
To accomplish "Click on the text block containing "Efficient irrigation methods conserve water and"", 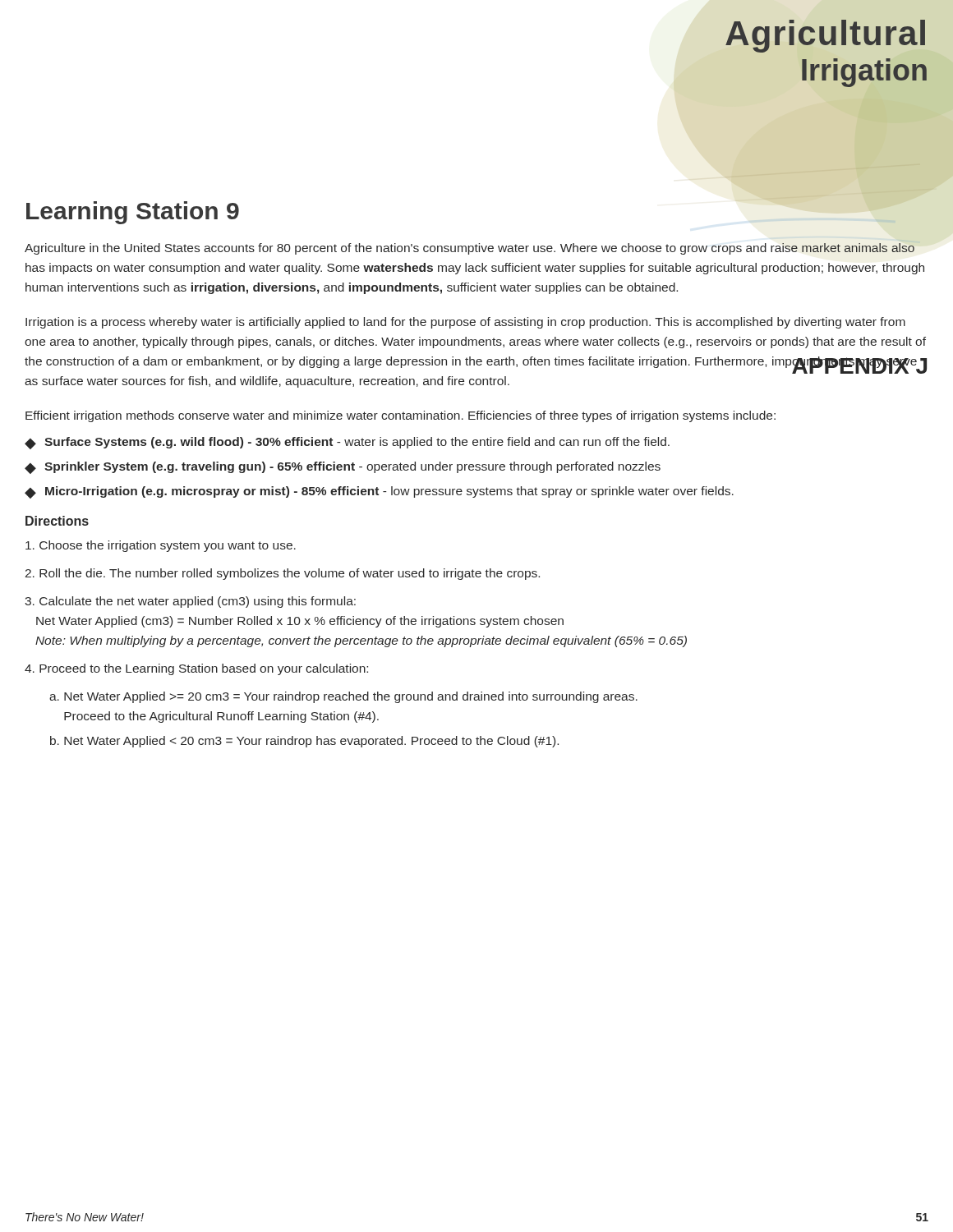I will tap(401, 415).
